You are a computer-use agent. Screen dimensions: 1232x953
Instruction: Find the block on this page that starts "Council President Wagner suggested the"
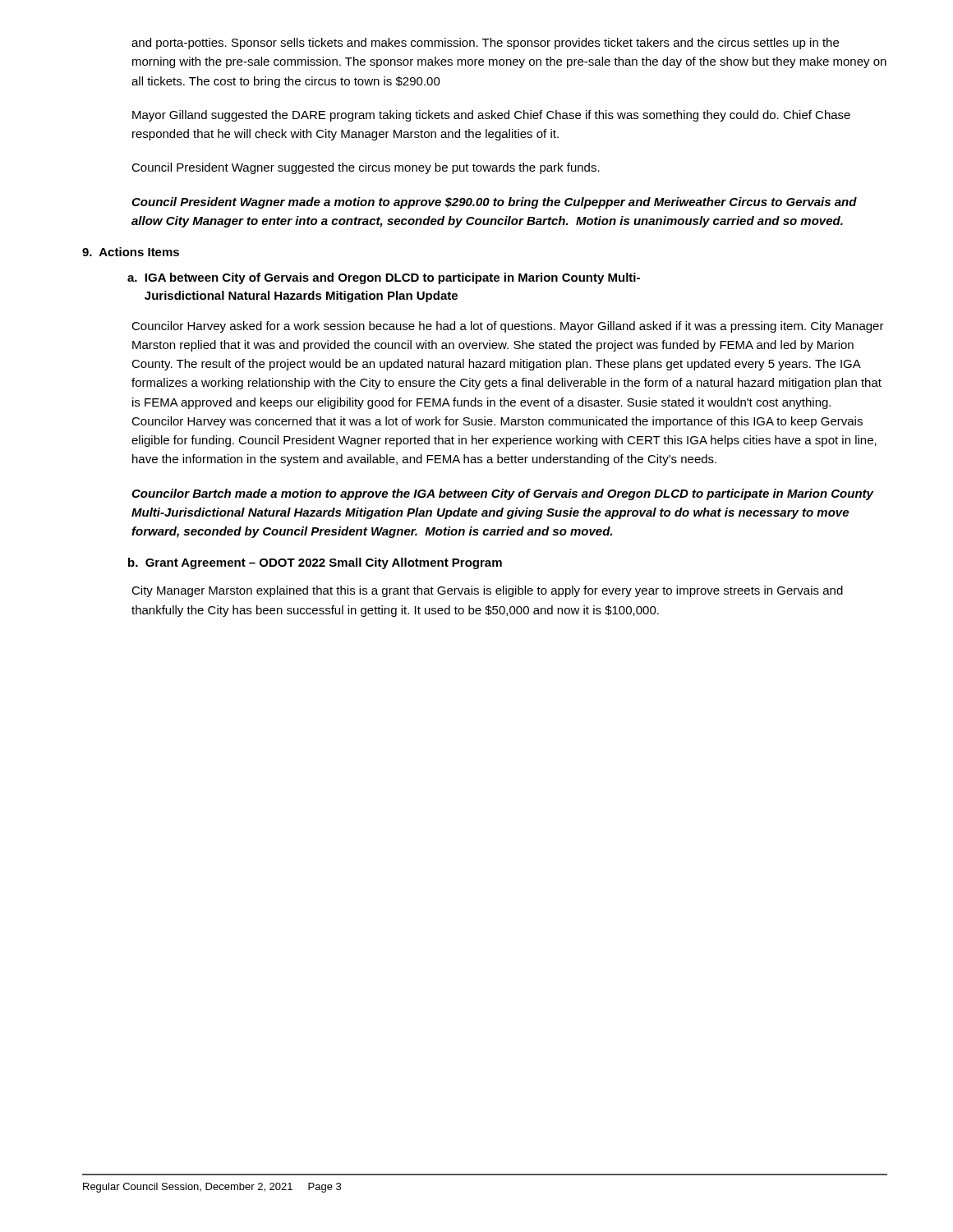366,167
